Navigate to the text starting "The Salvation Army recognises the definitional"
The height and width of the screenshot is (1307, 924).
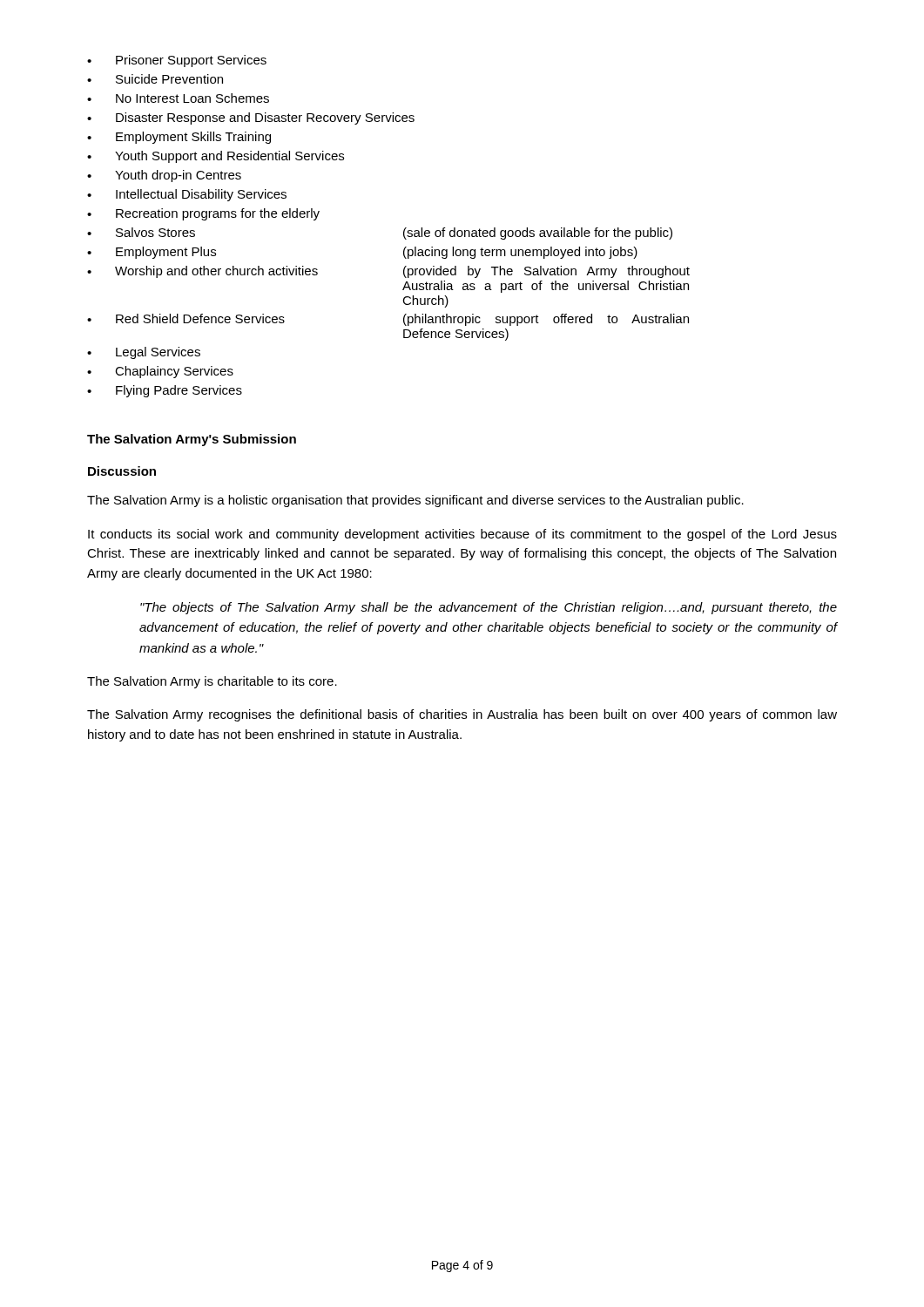(462, 724)
